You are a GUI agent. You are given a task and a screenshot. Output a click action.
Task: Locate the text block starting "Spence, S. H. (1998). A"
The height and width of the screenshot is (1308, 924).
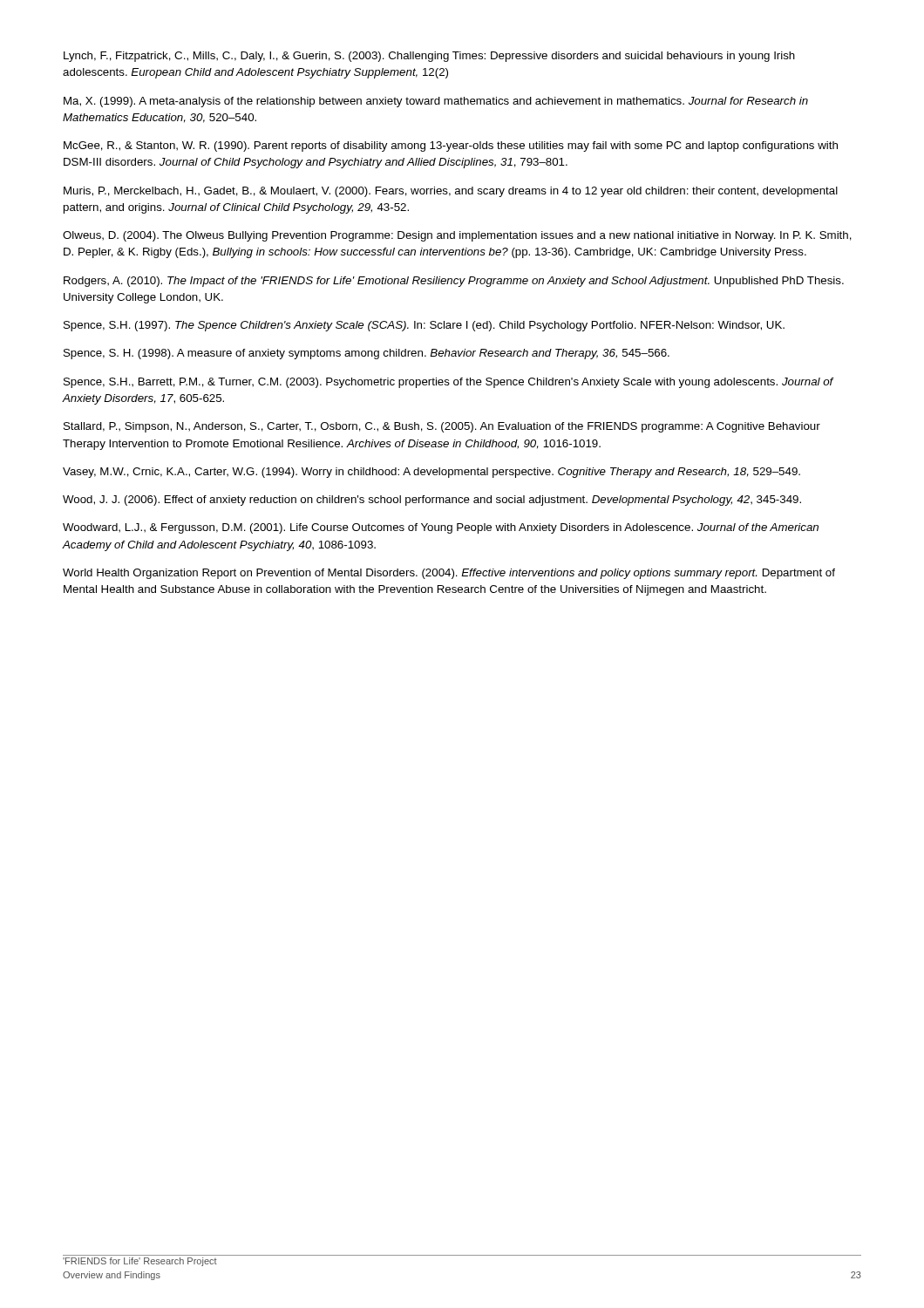[x=366, y=353]
